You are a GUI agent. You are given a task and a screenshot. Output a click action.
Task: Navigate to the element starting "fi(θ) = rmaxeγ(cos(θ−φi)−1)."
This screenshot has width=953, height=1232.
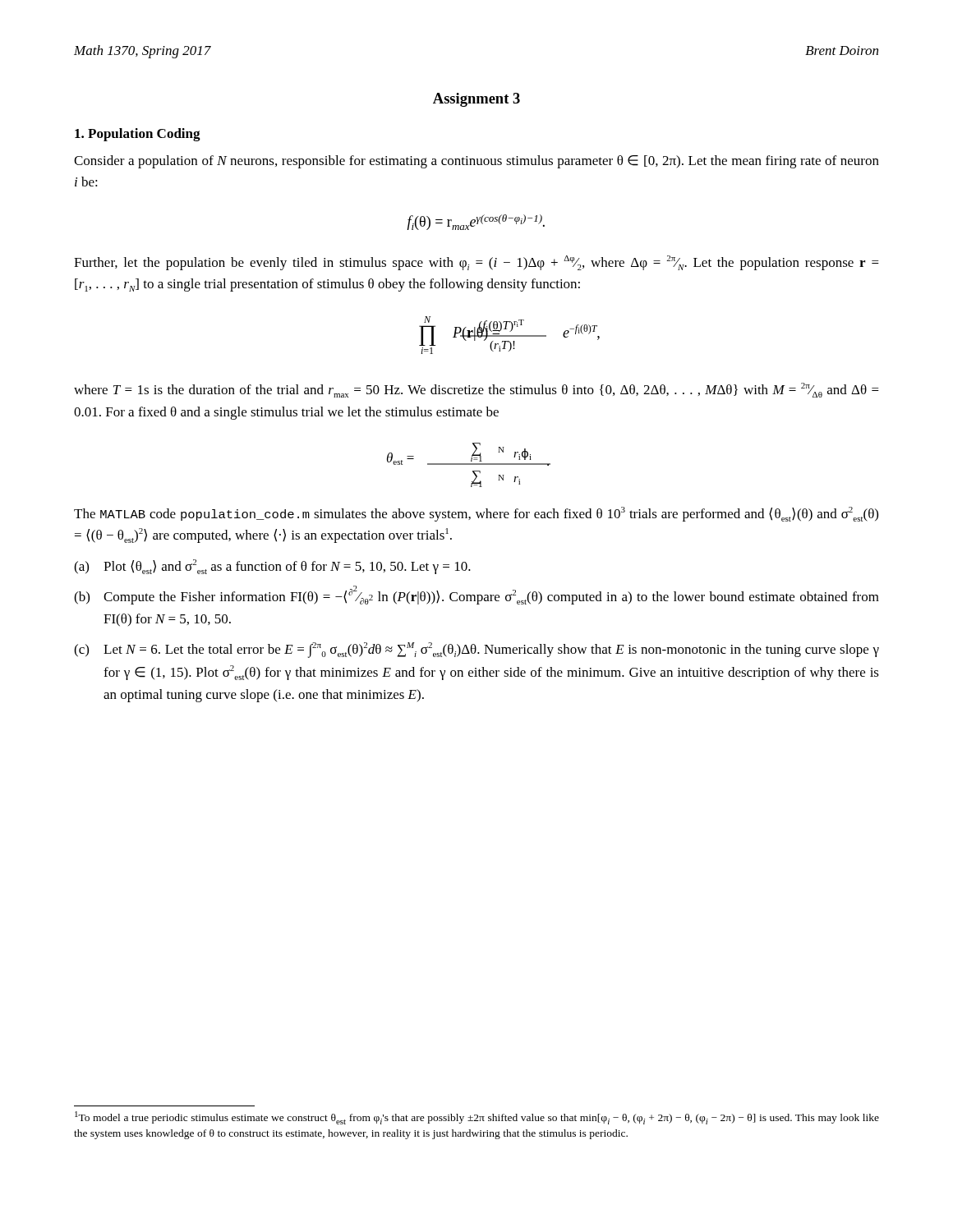click(476, 221)
